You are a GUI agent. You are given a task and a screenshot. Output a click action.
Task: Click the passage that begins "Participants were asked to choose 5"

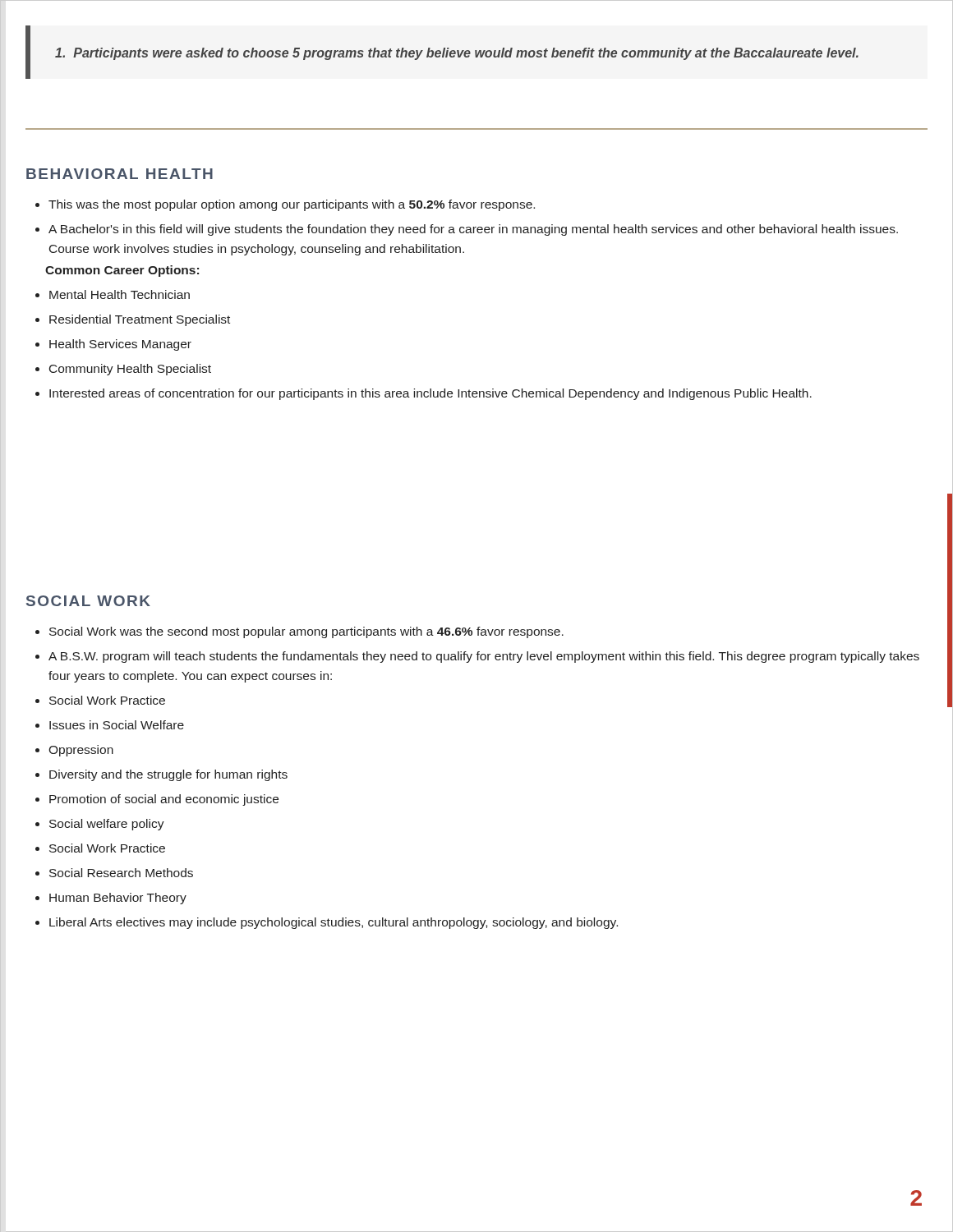[479, 54]
